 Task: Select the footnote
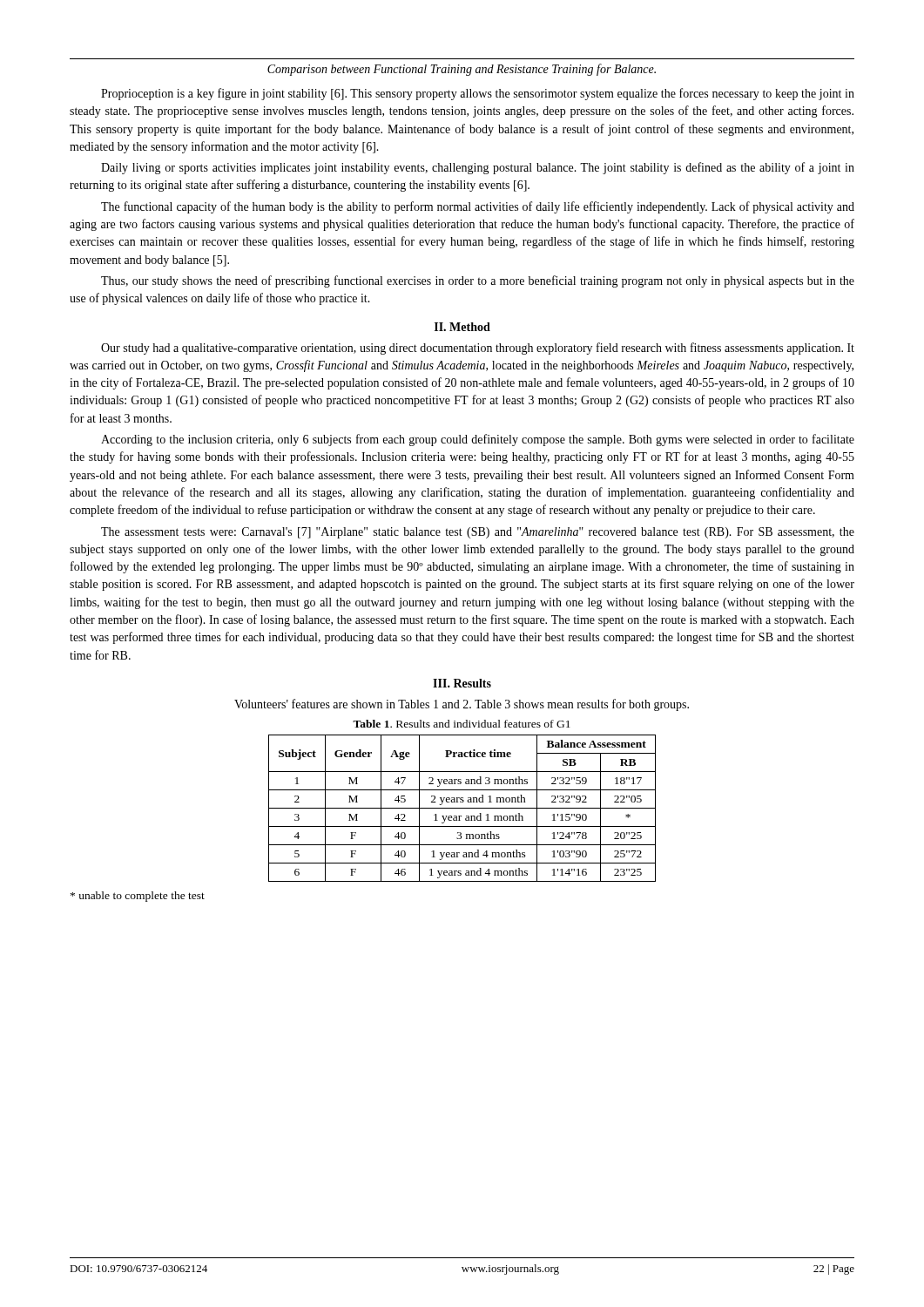coord(137,895)
